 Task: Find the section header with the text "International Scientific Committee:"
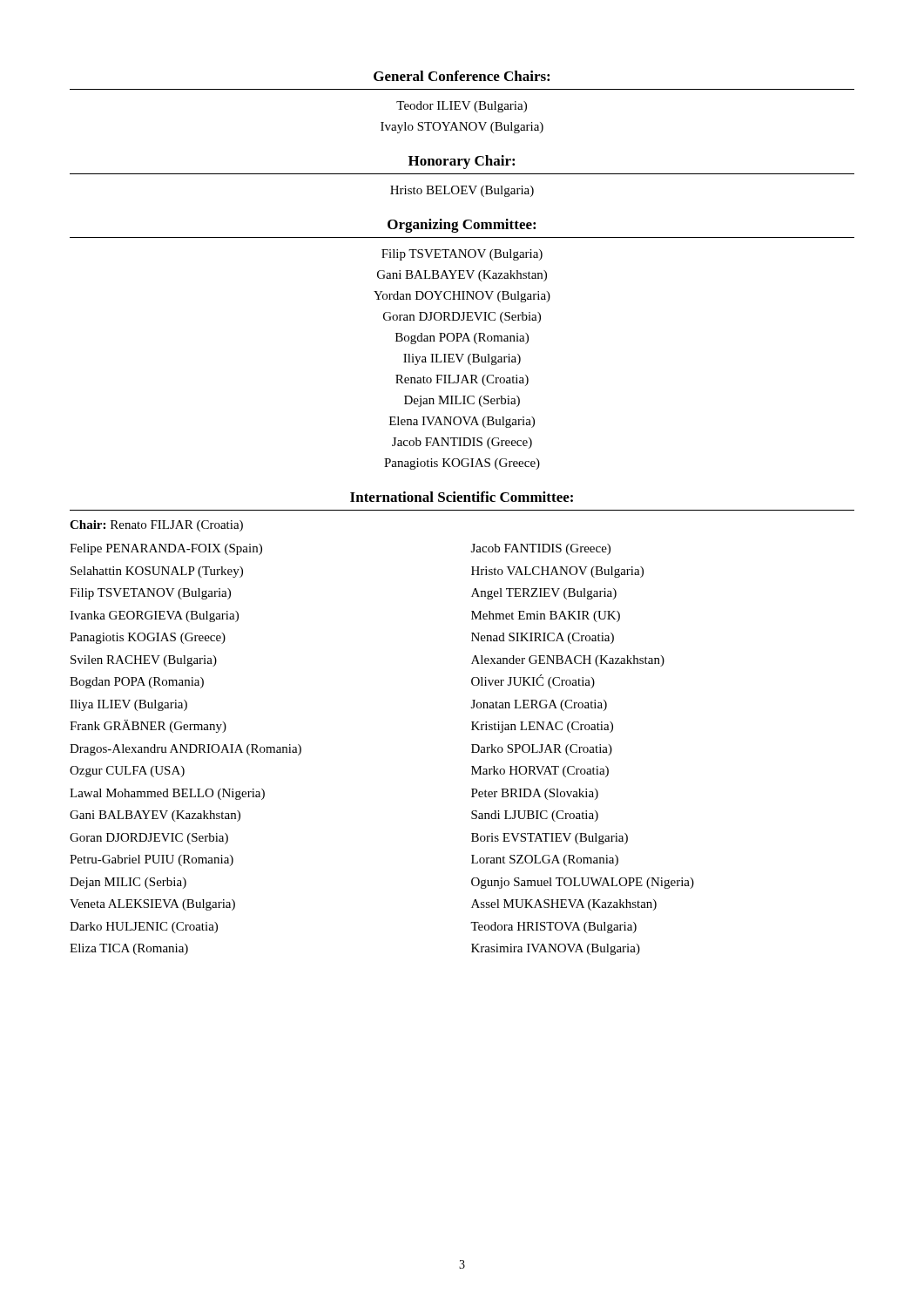[x=462, y=497]
